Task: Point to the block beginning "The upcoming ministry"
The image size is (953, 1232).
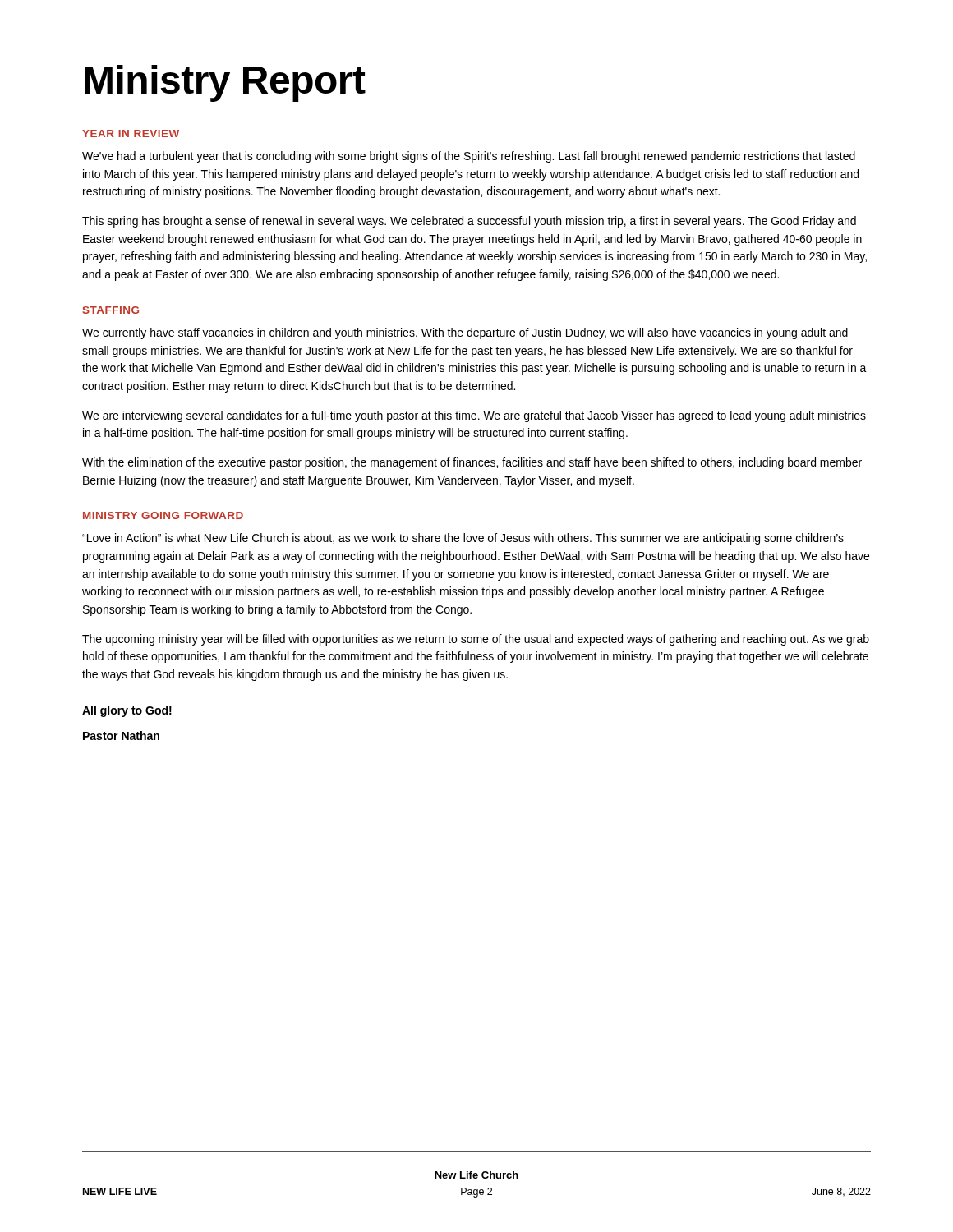Action: click(x=476, y=657)
